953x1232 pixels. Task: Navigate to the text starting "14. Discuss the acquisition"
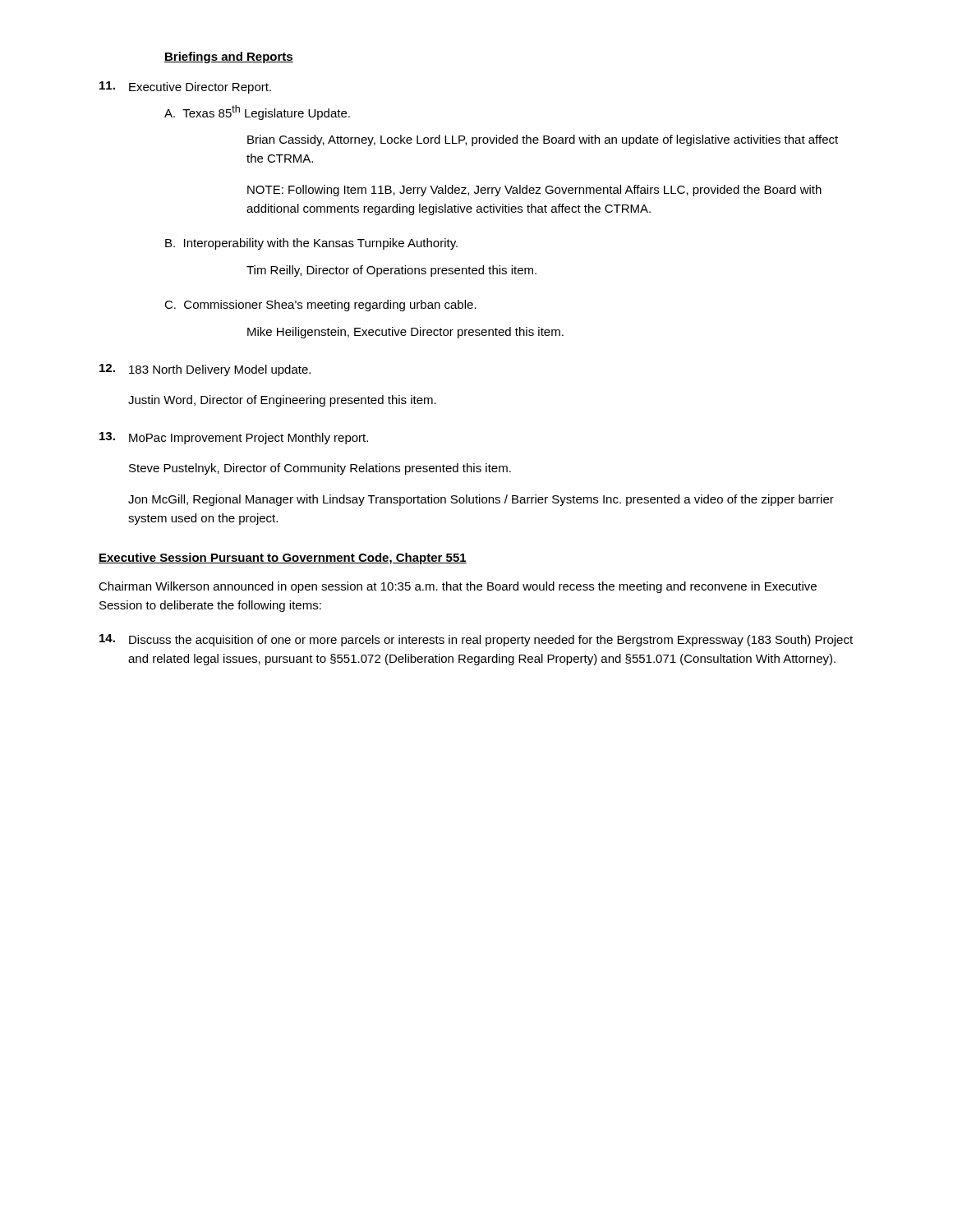(476, 649)
